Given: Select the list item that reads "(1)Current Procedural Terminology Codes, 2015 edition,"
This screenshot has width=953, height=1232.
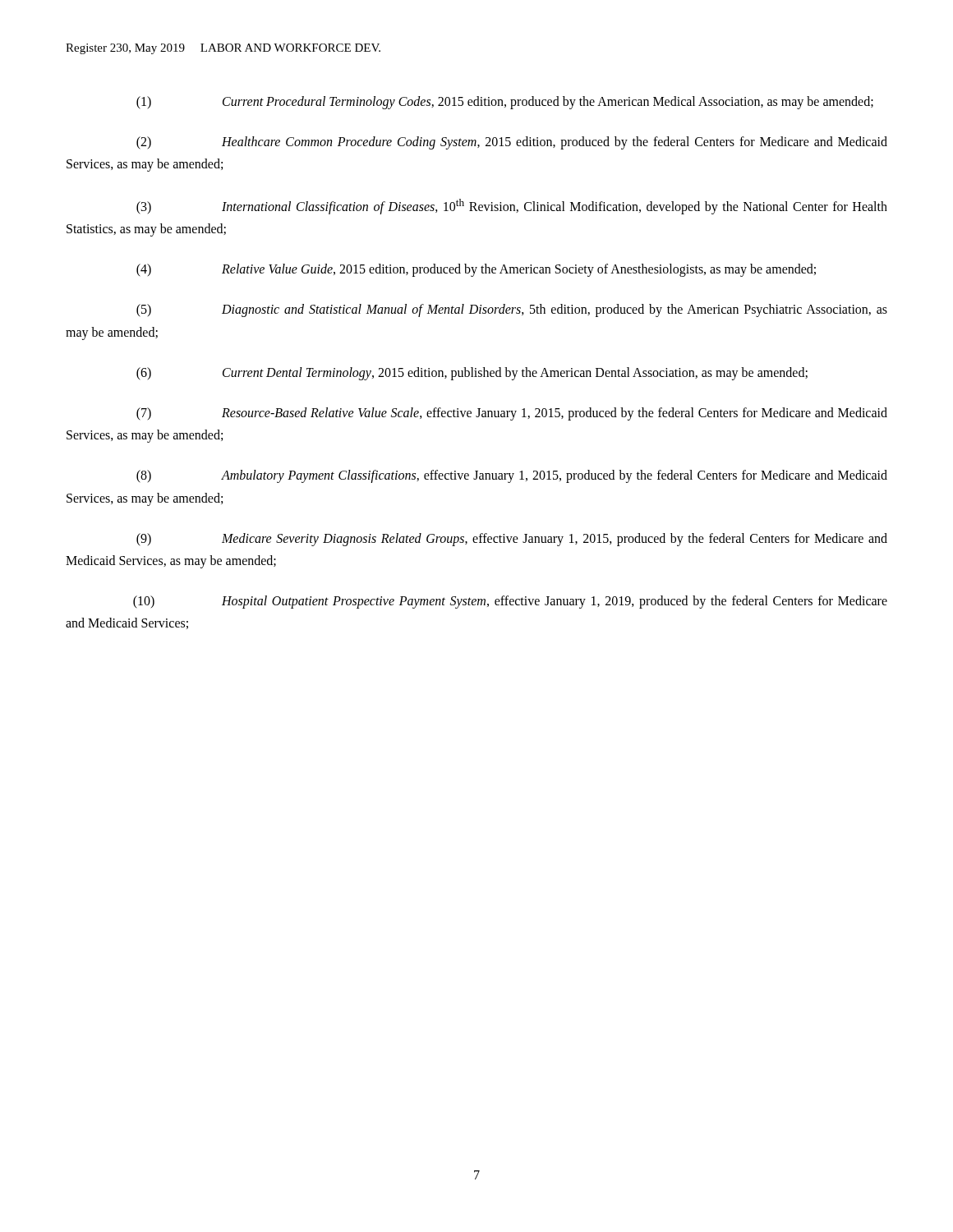Looking at the screenshot, I should pyautogui.click(x=476, y=102).
